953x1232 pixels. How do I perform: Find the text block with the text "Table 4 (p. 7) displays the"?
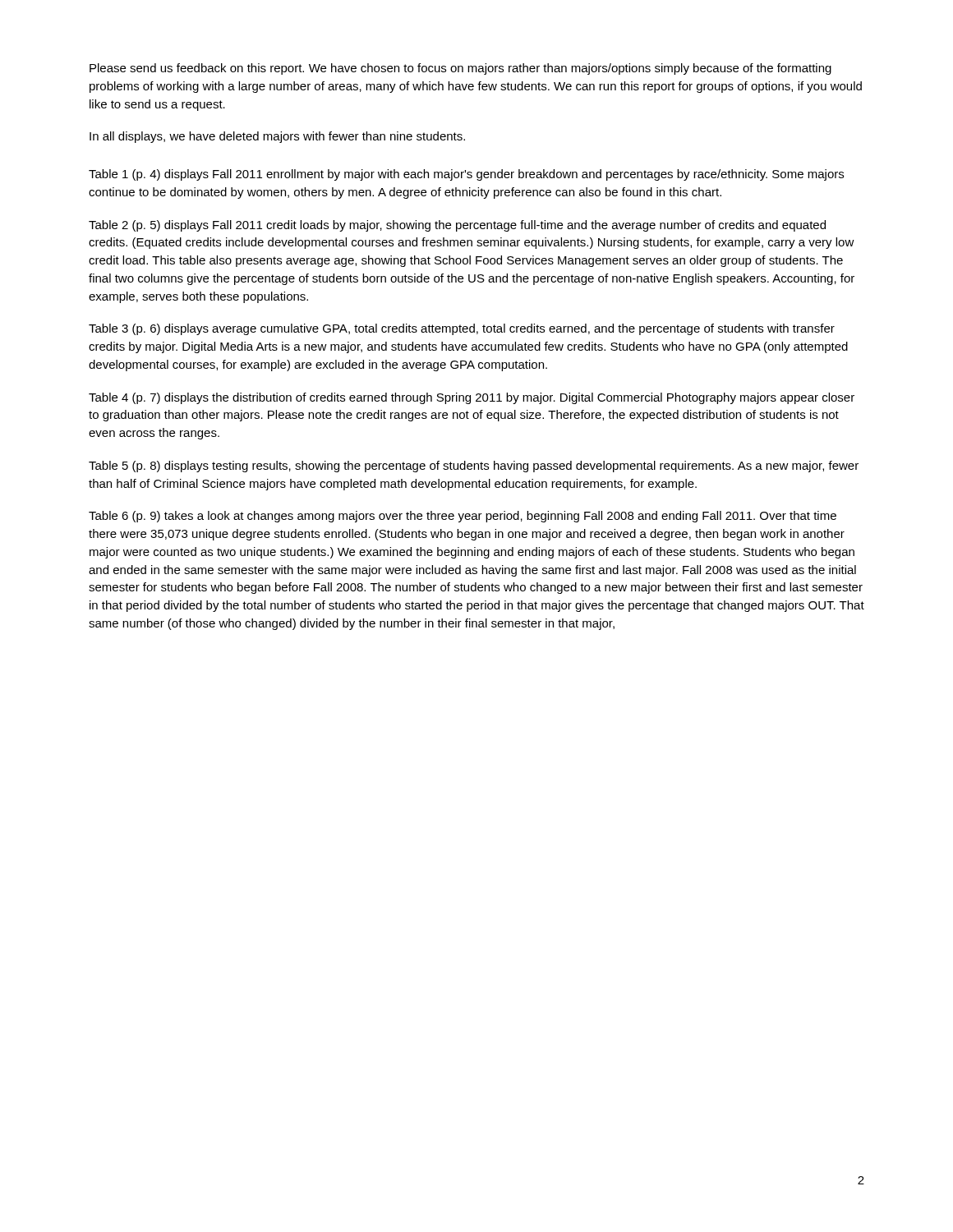472,415
